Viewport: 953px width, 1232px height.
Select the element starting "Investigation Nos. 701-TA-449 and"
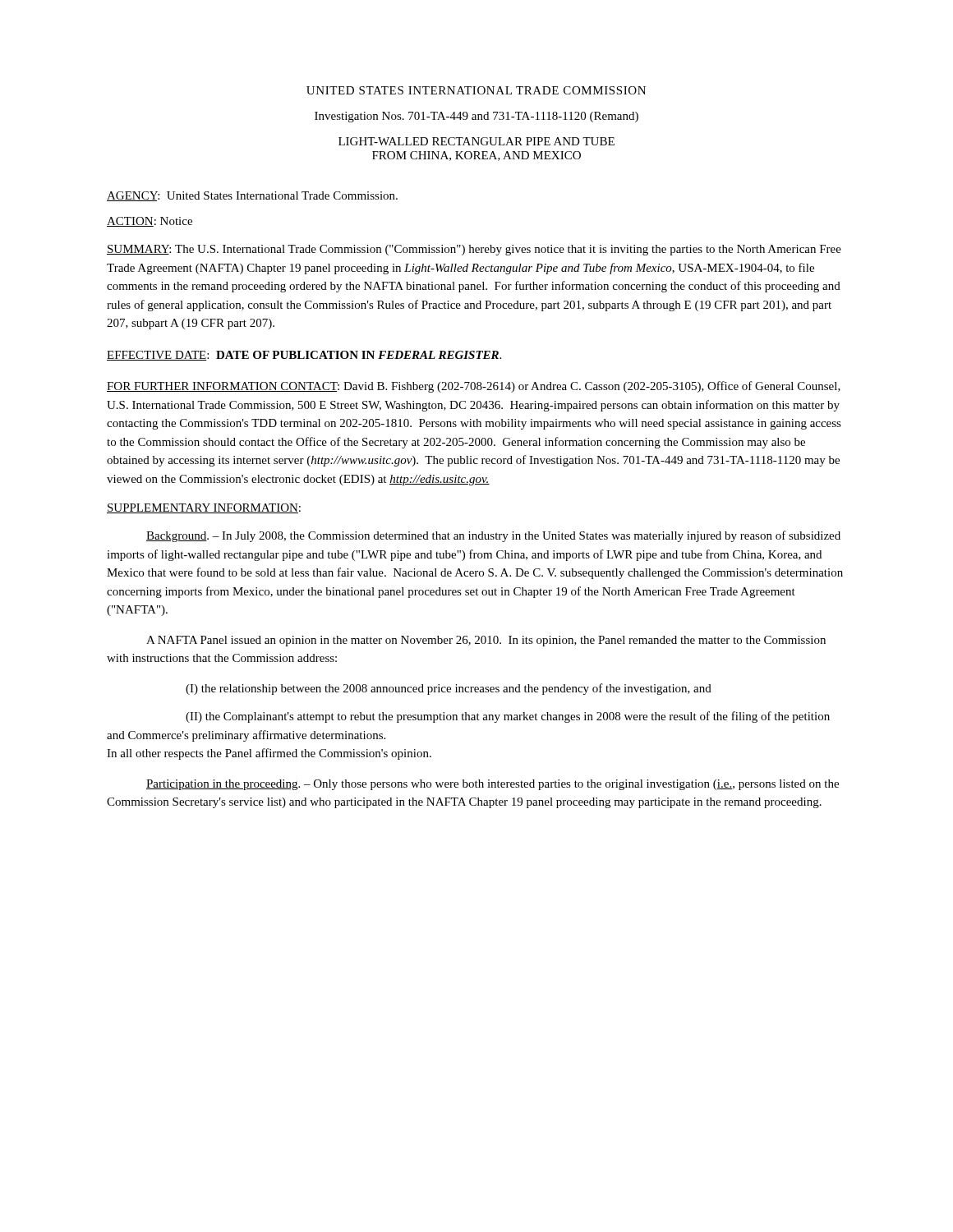(x=476, y=116)
